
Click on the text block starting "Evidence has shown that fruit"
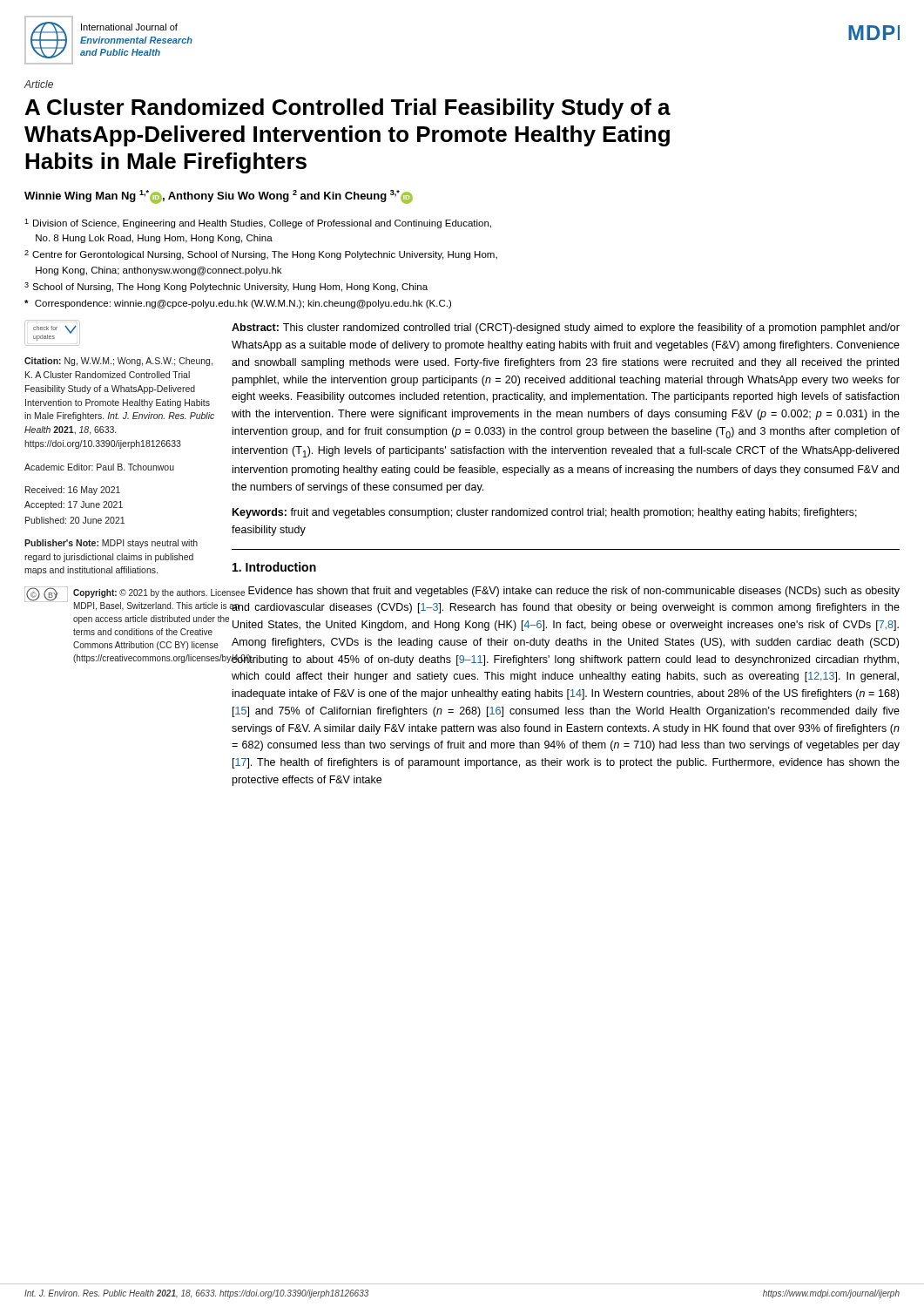pos(566,686)
